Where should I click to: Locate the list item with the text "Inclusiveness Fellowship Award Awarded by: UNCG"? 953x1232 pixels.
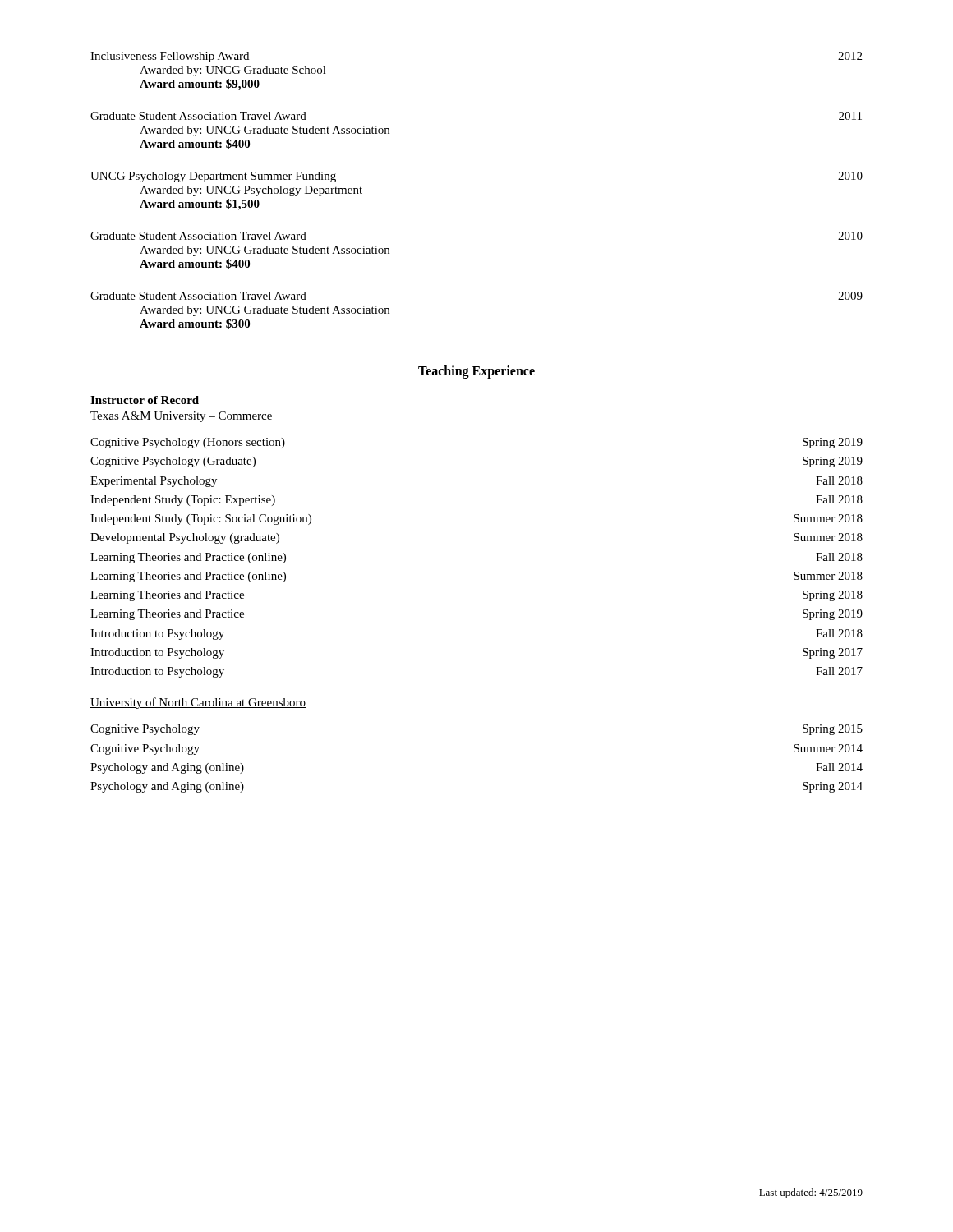pos(165,57)
